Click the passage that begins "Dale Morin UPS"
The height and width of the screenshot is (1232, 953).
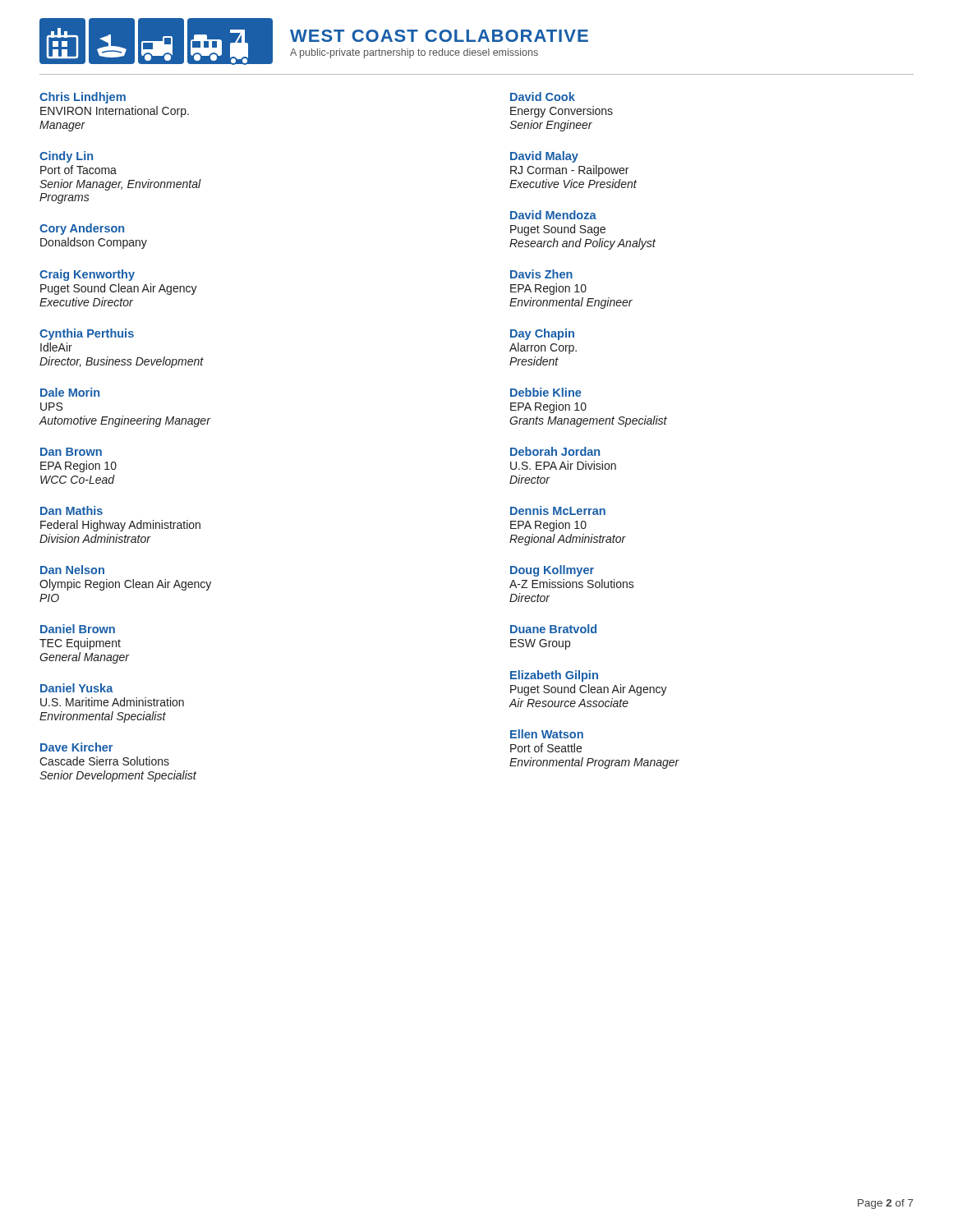(70, 392)
